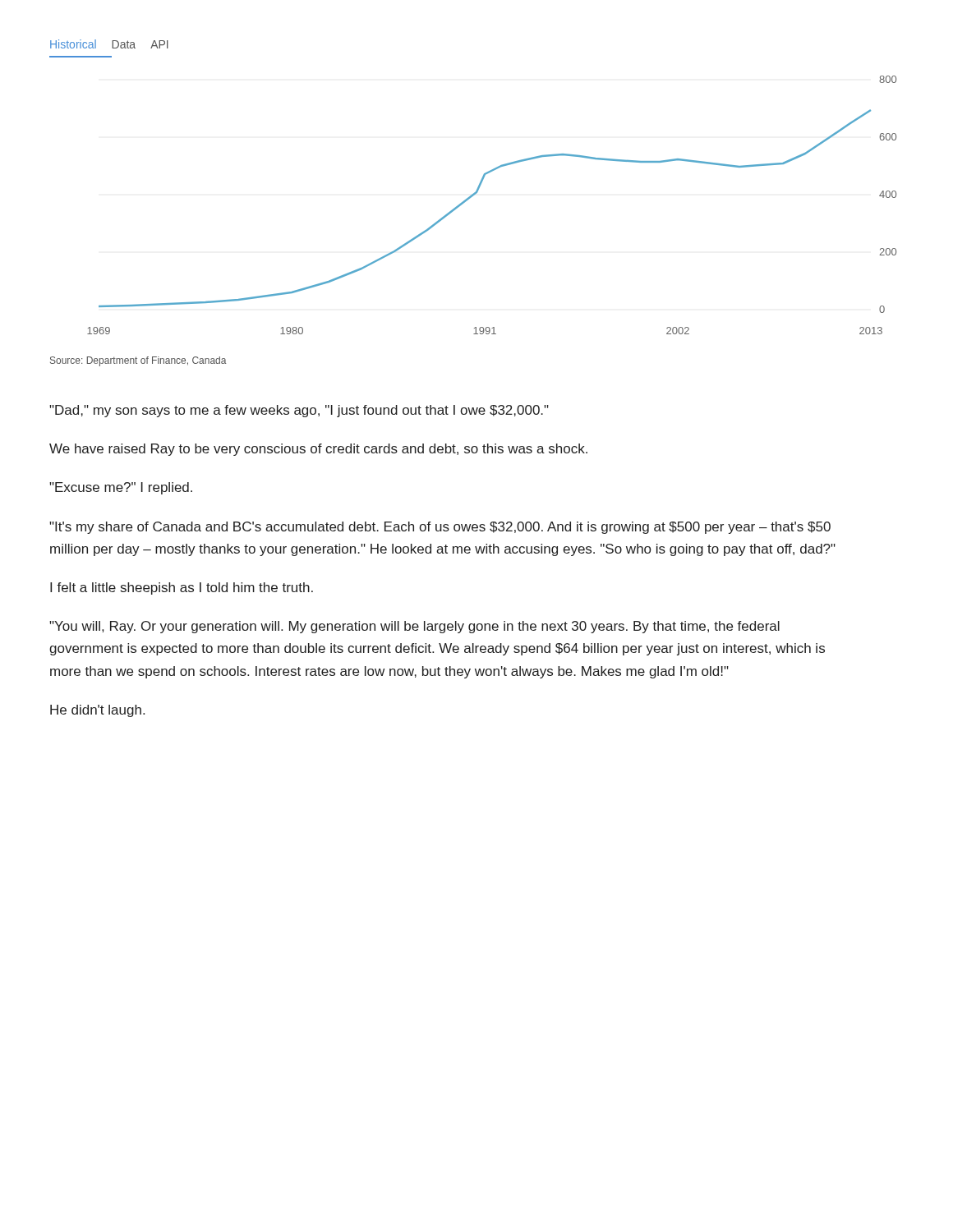Find the text block with the text ""You will, Ray. Or your"

coord(437,649)
